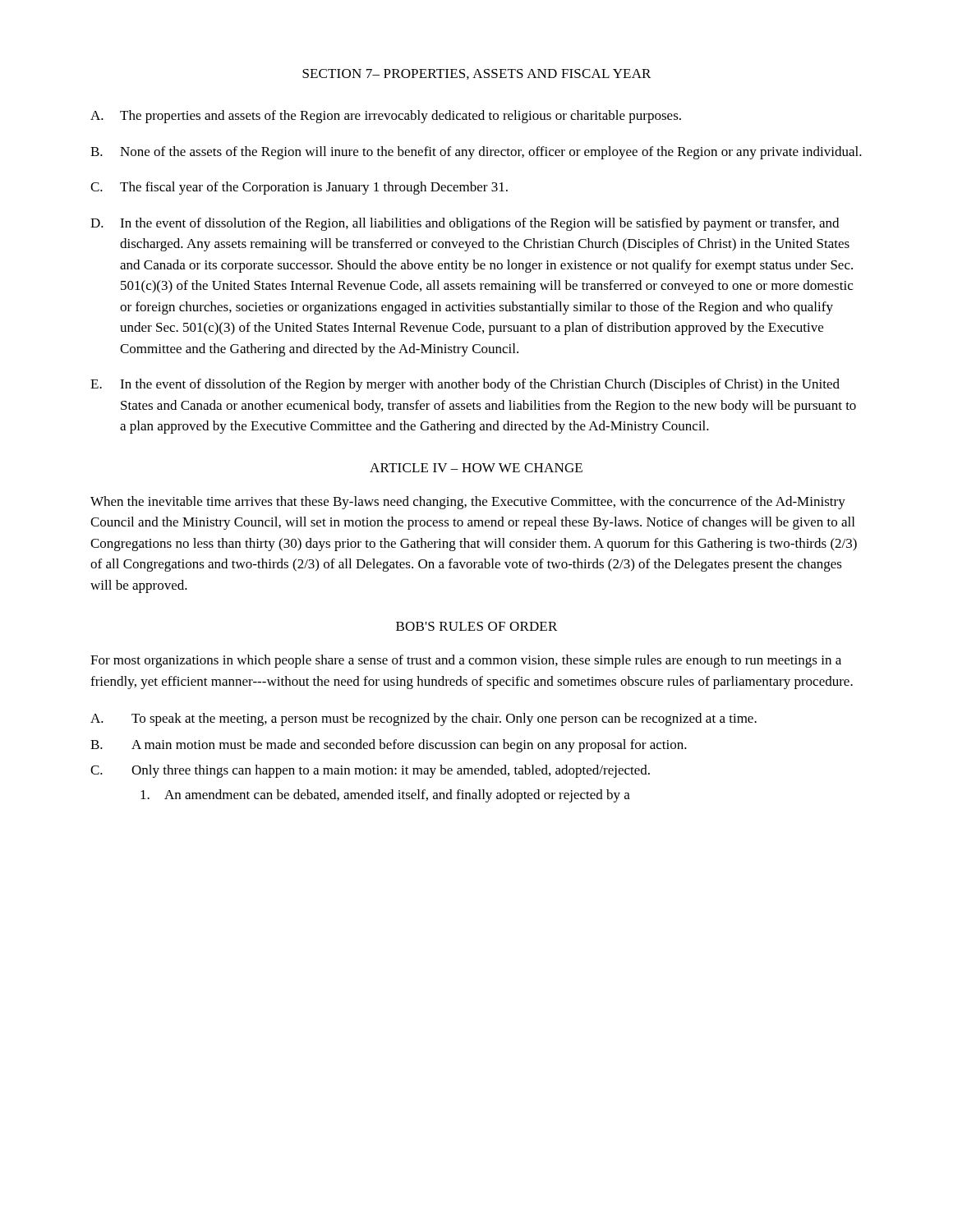Point to the passage starting "For most organizations in which people"
The width and height of the screenshot is (953, 1232).
[472, 670]
